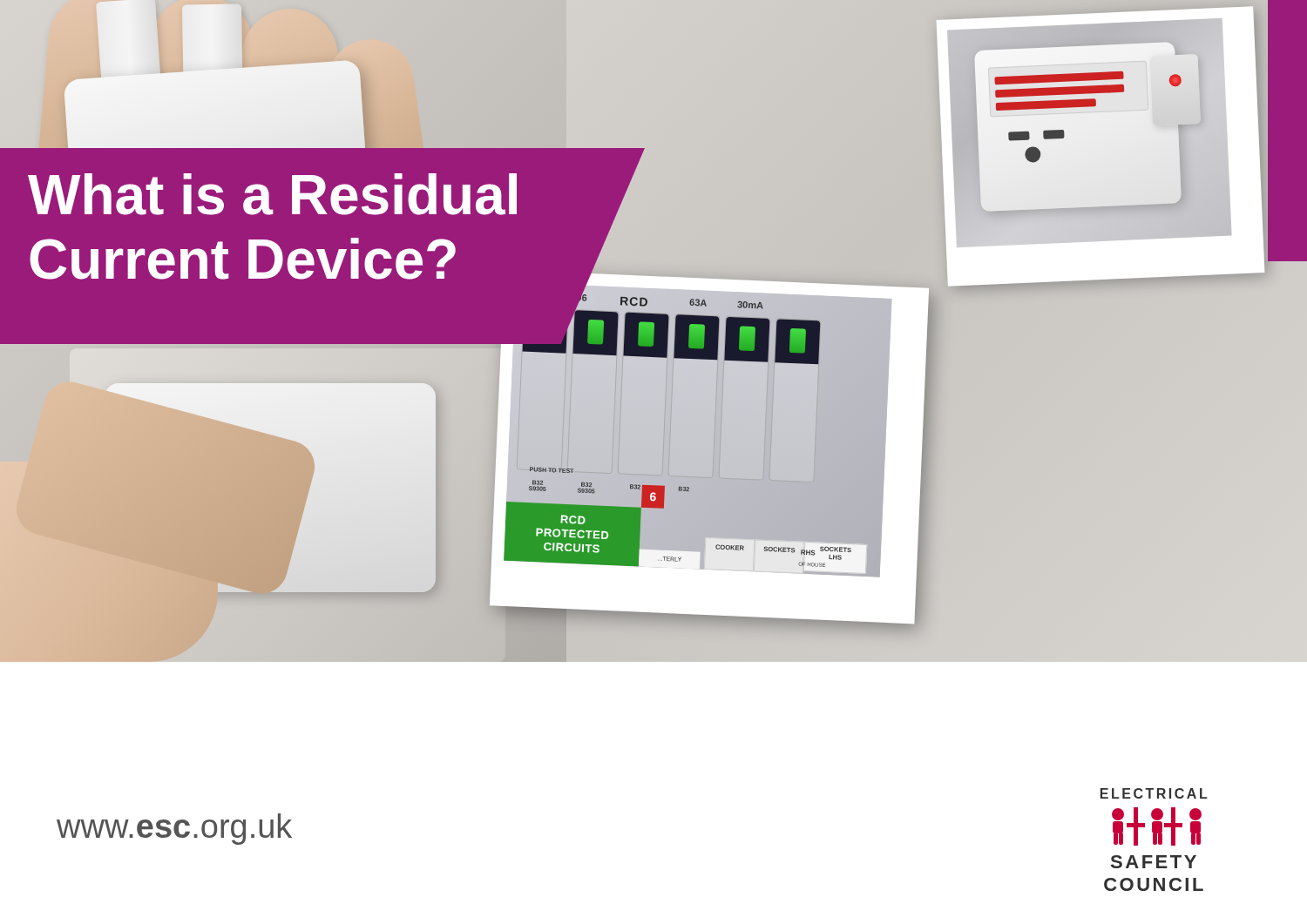The image size is (1307, 924).
Task: Point to "What is a ResidualCurrent Device?"
Action: point(274,227)
